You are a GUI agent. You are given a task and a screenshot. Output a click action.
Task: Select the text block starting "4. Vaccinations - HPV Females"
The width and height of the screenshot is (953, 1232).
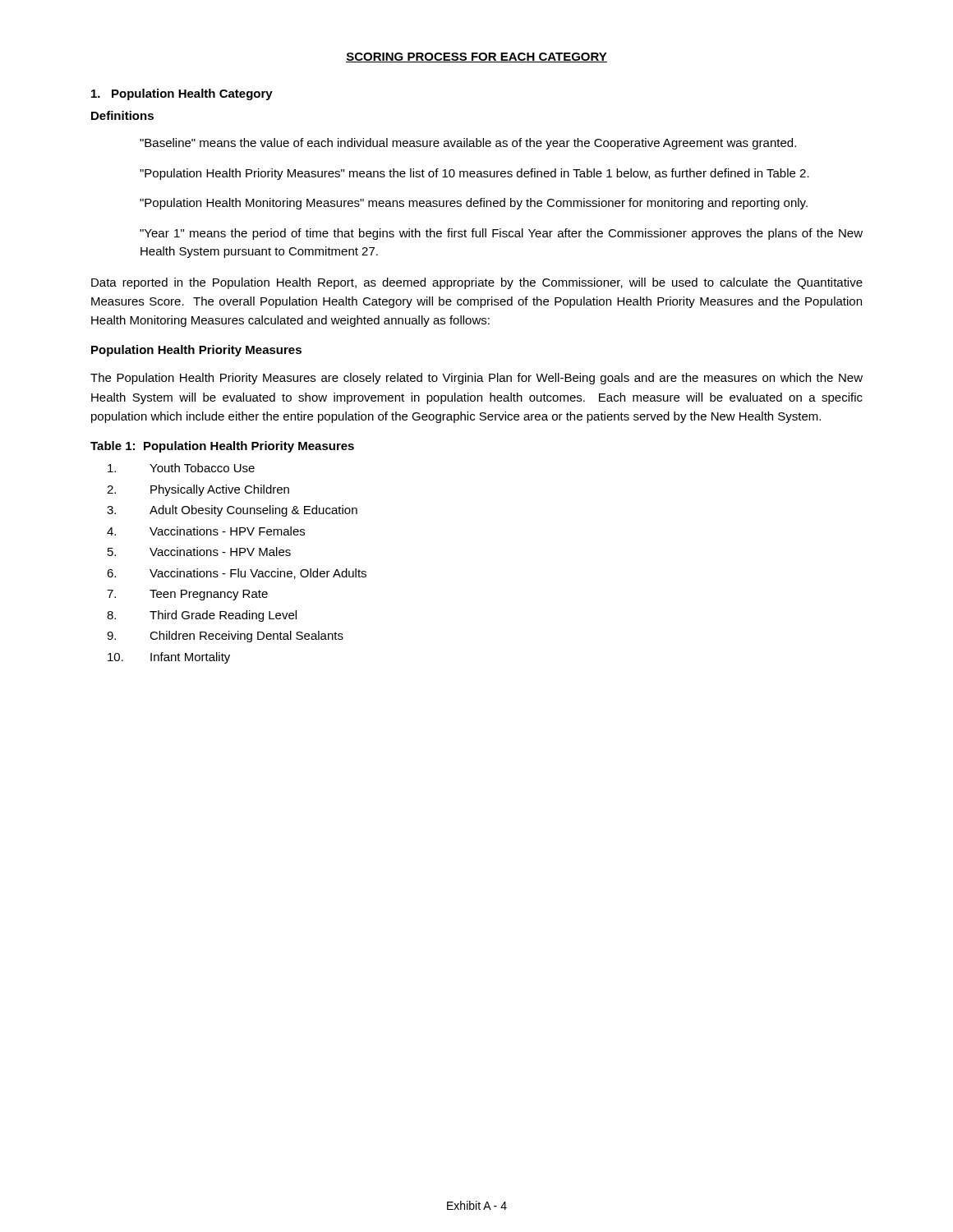click(206, 531)
